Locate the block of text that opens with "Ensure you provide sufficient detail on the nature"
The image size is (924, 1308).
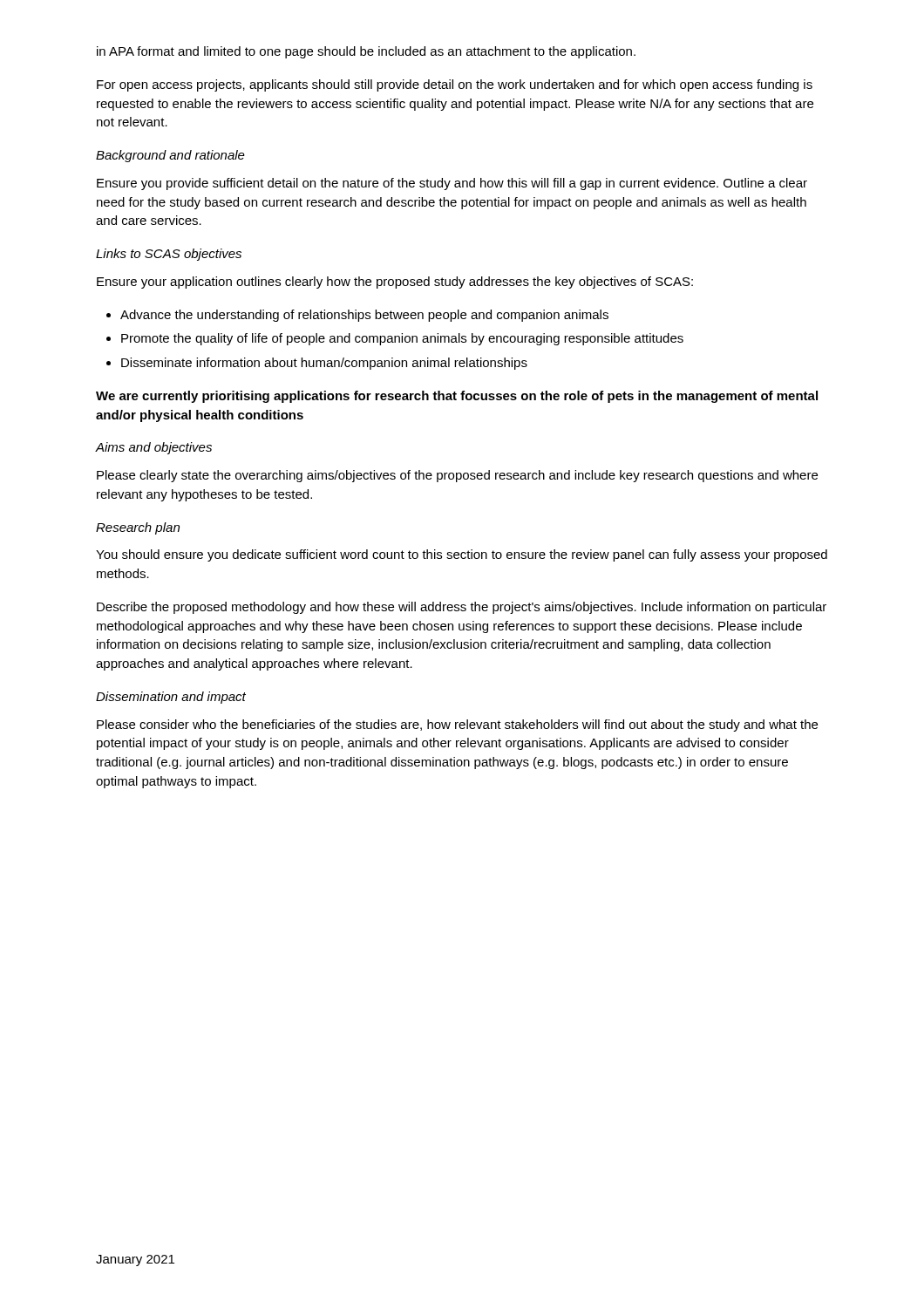point(462,202)
